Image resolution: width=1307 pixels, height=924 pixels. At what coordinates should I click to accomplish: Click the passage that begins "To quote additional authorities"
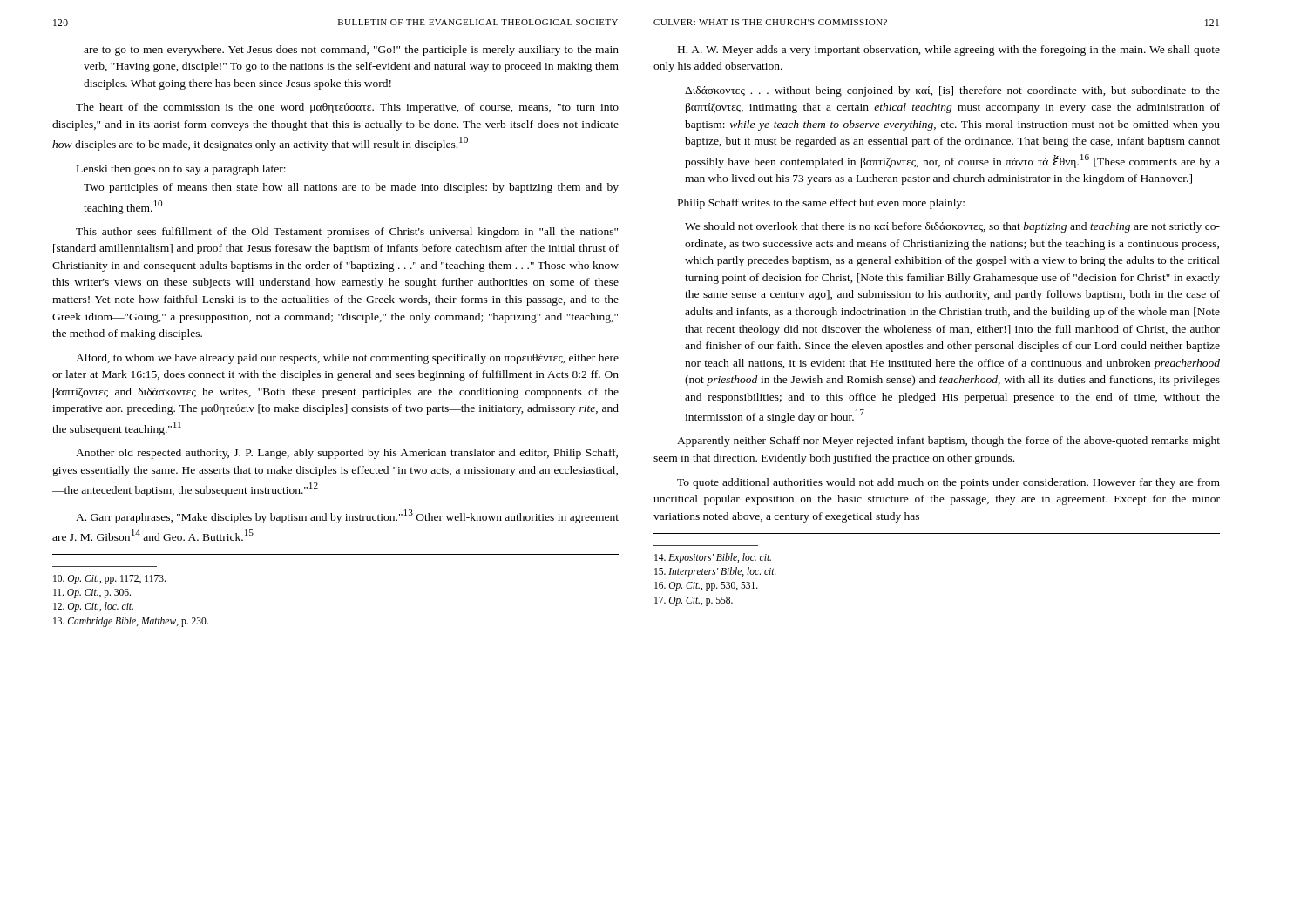(937, 499)
